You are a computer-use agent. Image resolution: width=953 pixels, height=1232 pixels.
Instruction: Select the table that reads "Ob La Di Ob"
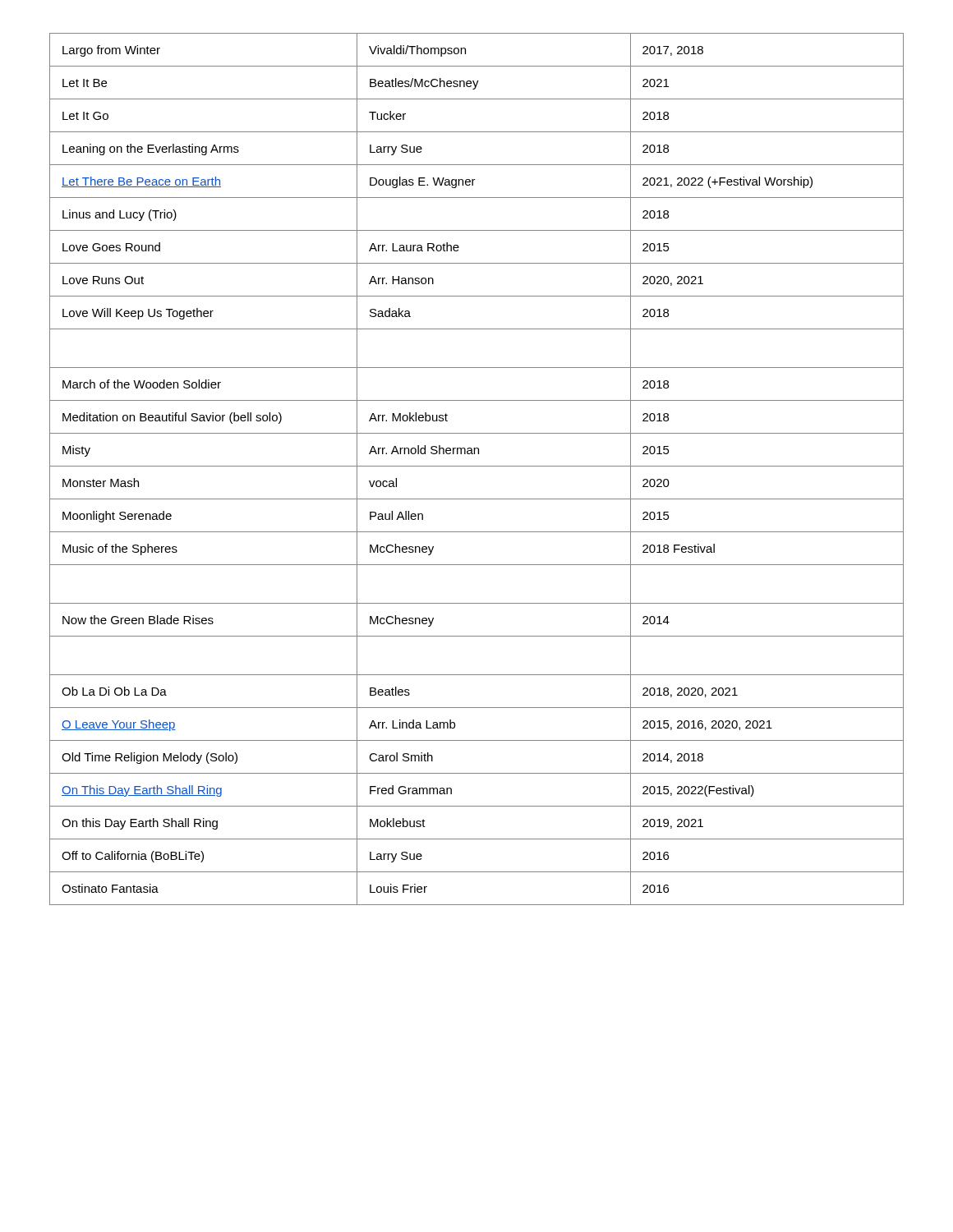(x=476, y=469)
